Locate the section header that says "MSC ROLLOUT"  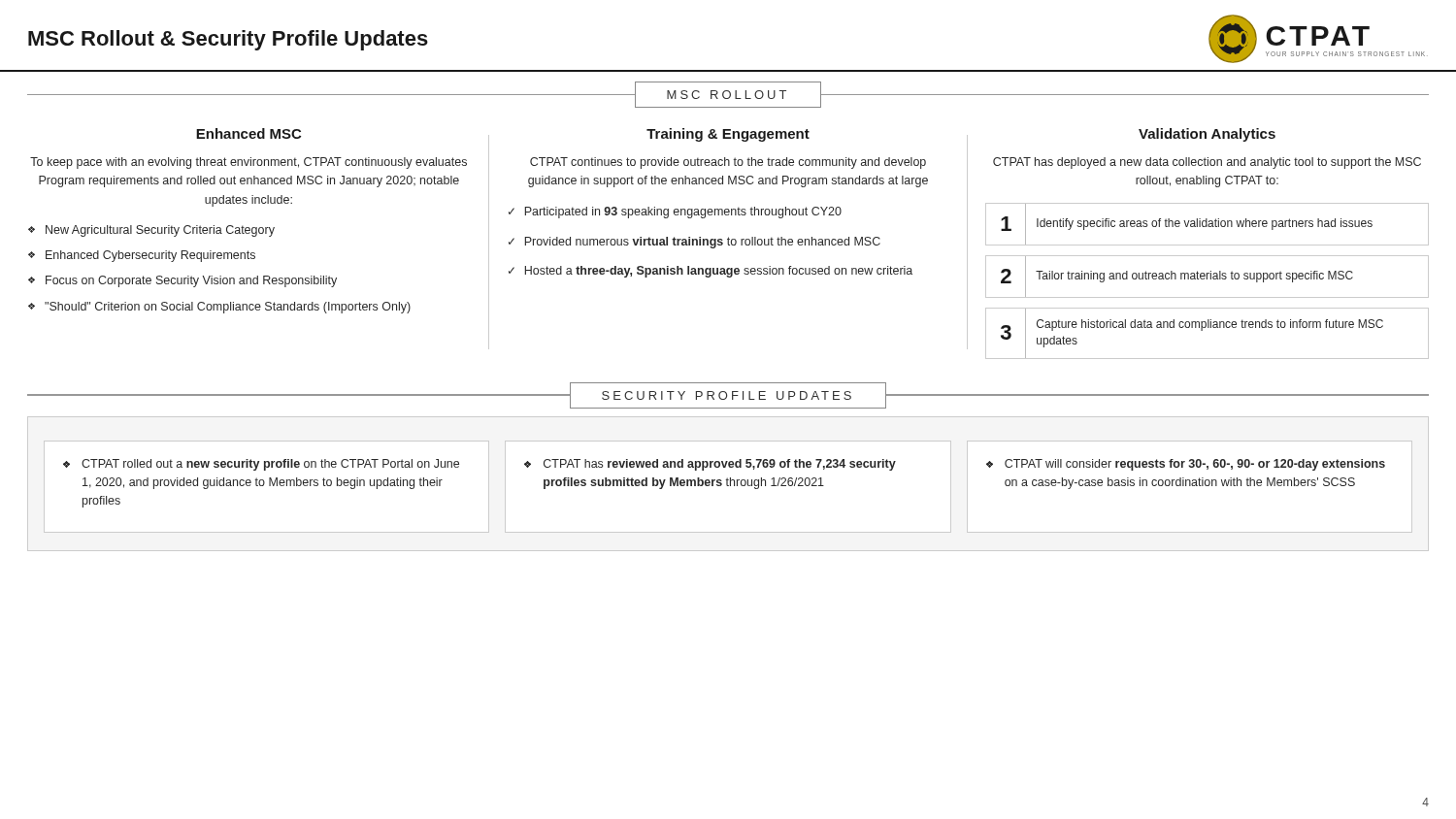[728, 95]
